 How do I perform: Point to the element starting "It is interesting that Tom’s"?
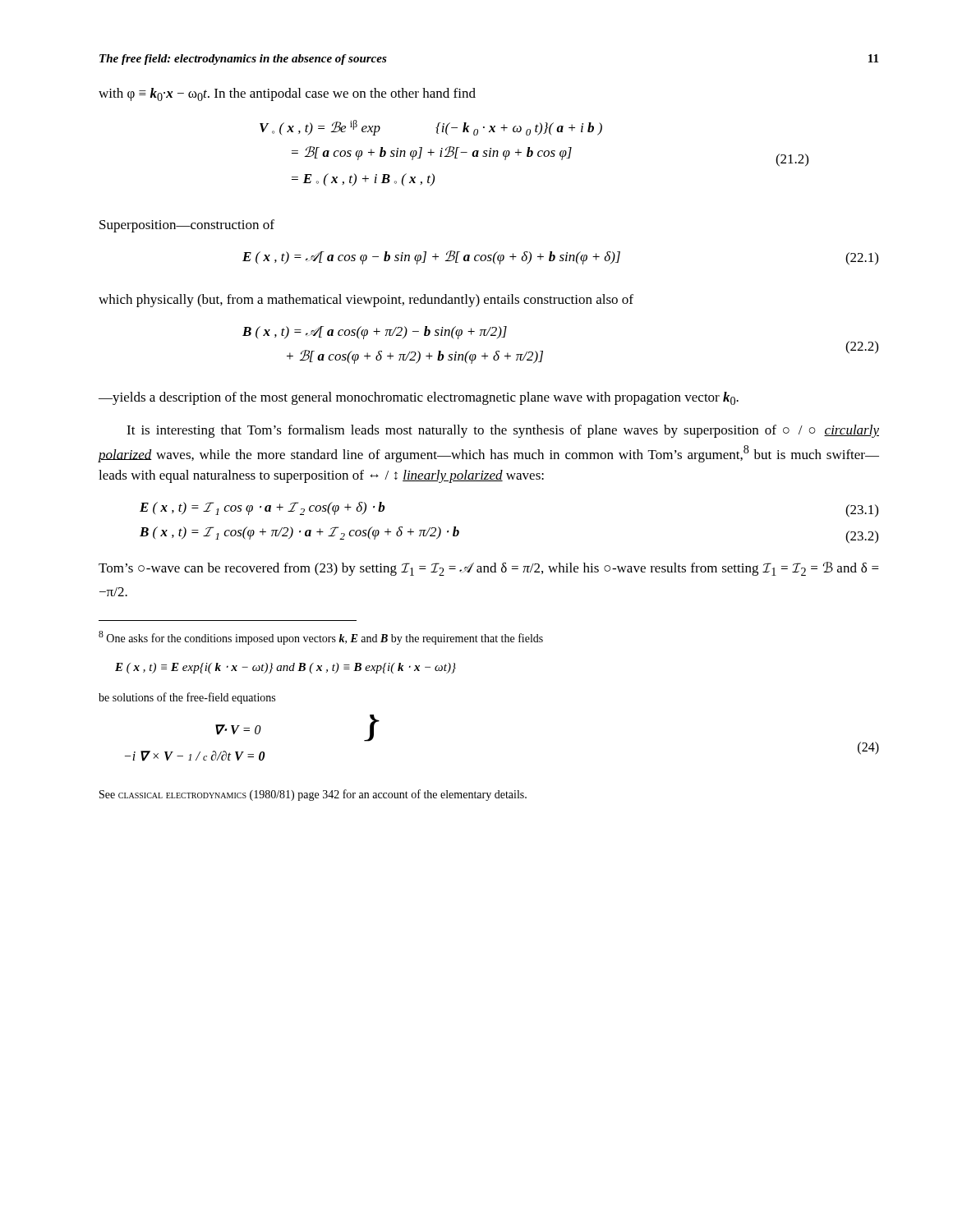[x=489, y=453]
